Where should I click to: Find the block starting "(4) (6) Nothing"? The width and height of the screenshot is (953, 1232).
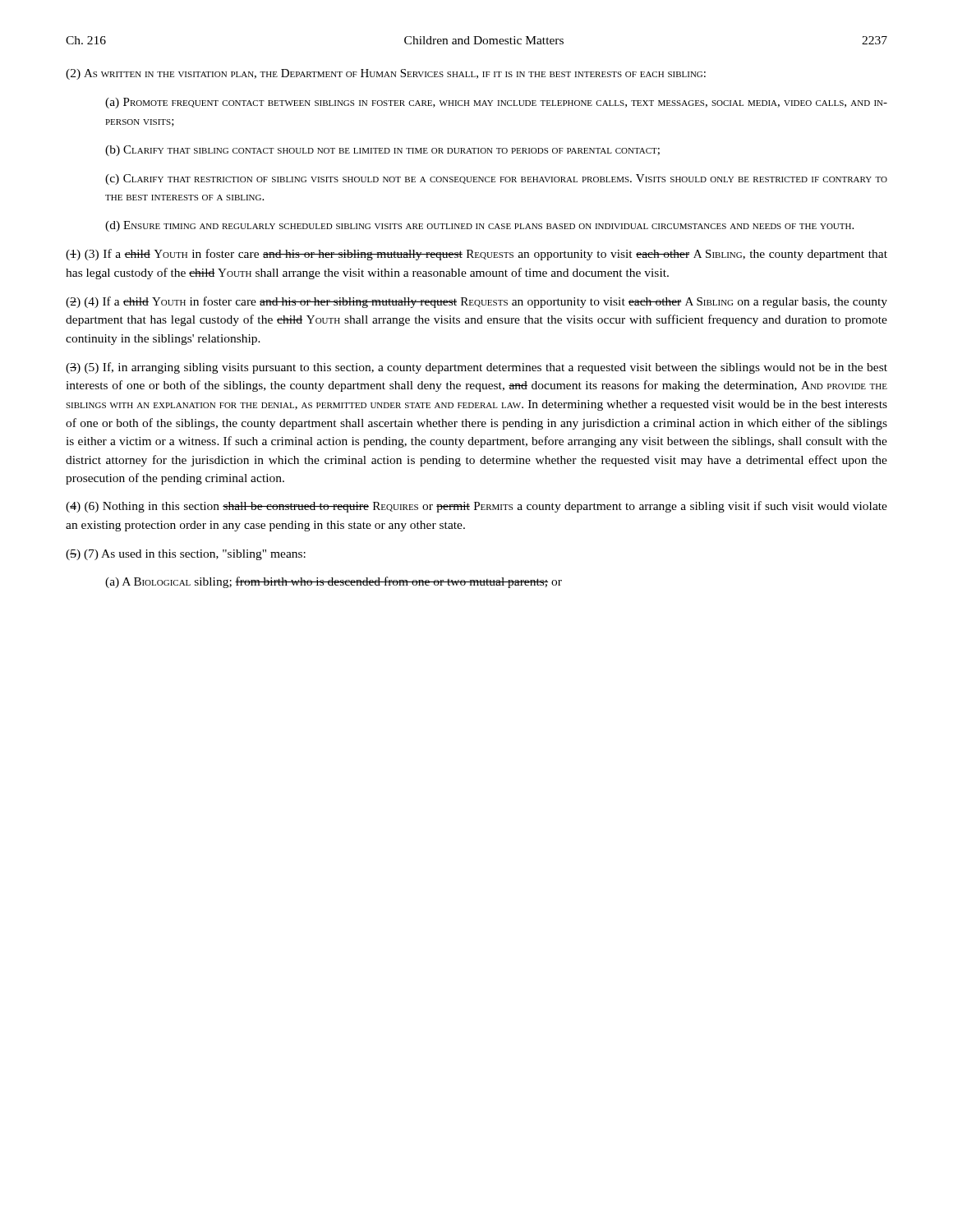pos(476,516)
